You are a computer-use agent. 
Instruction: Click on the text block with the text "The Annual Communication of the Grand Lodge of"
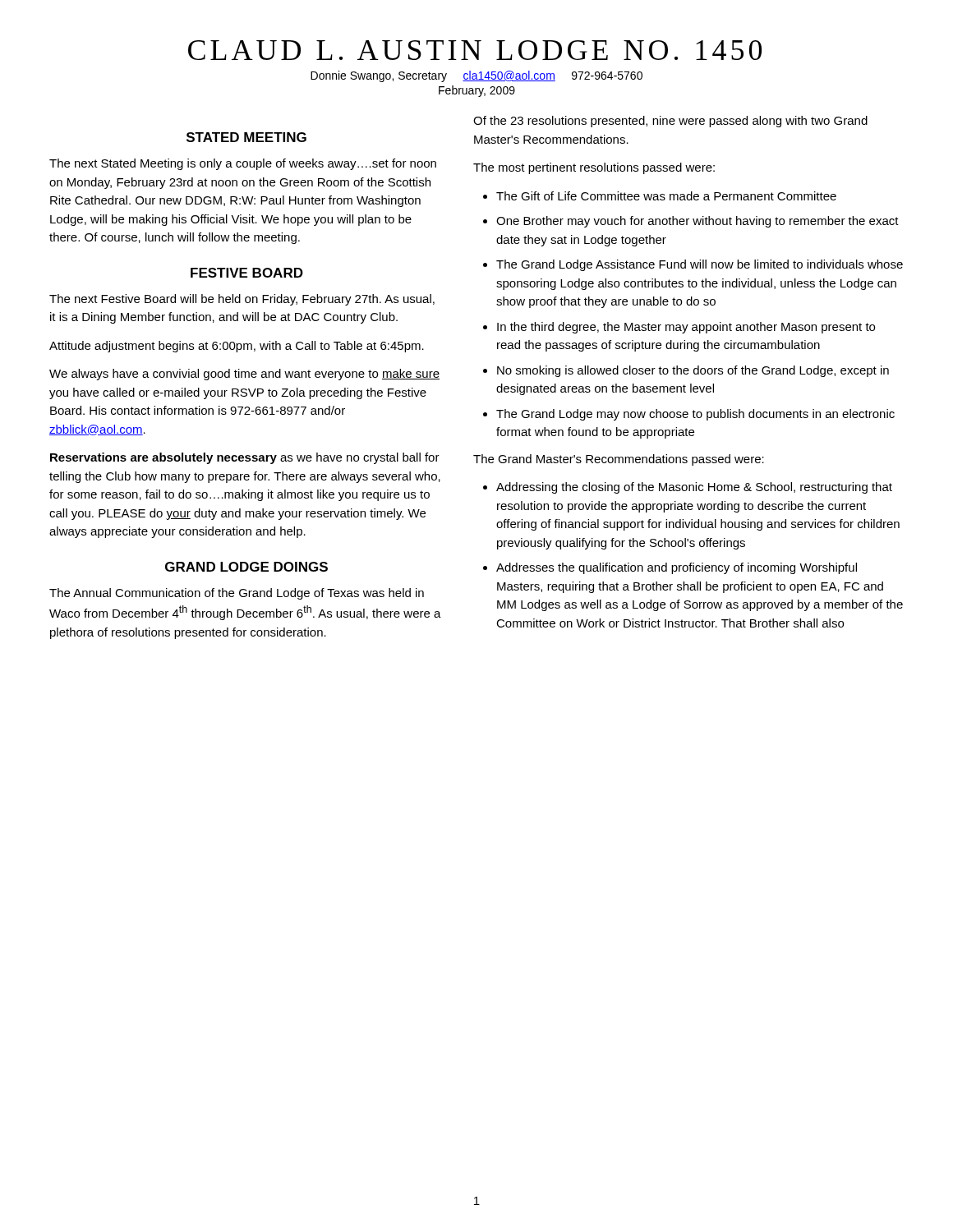245,612
